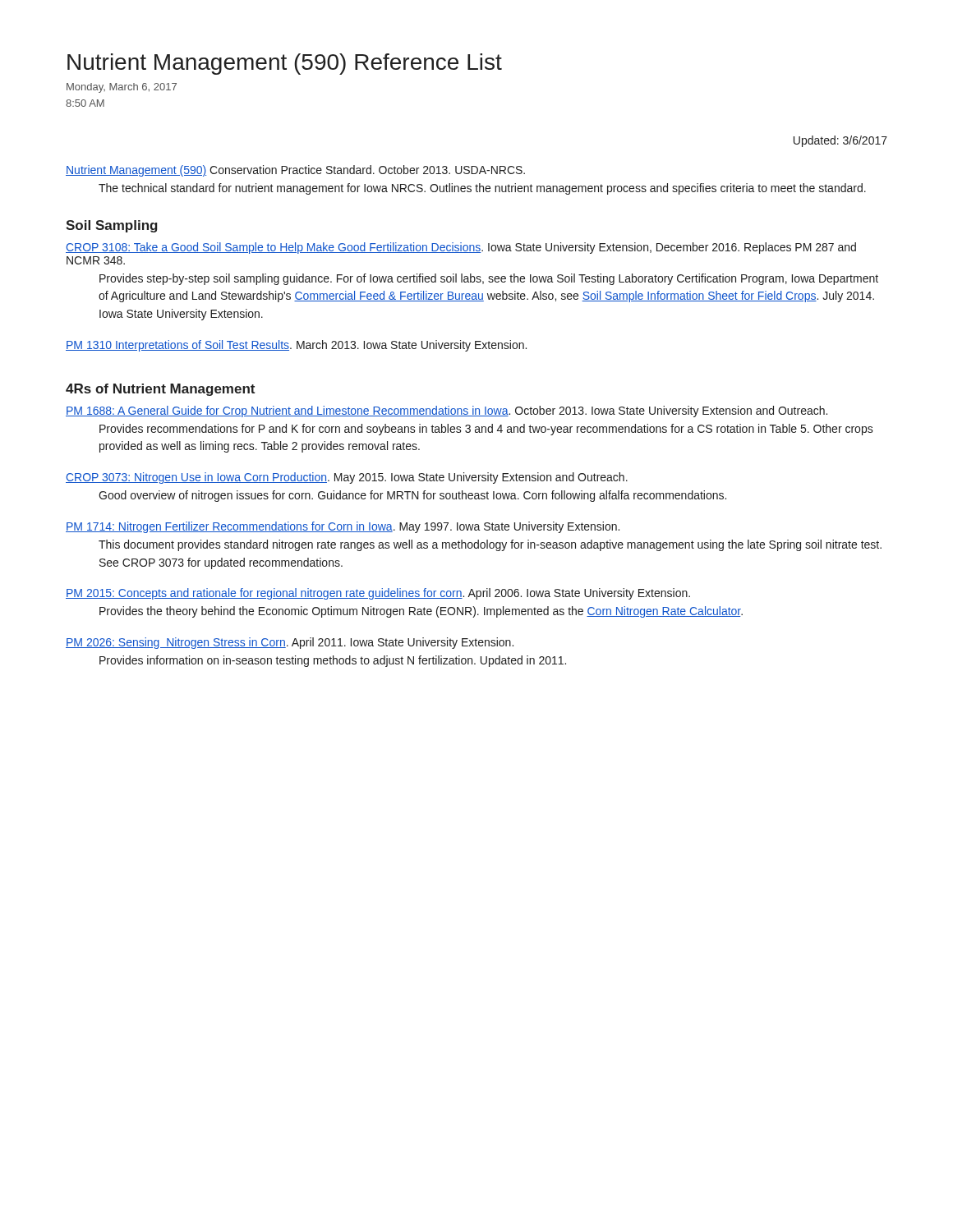Select the list item with the text "PM 2026: Sensing Nitrogen Stress in Corn. April"
The height and width of the screenshot is (1232, 953).
(476, 653)
